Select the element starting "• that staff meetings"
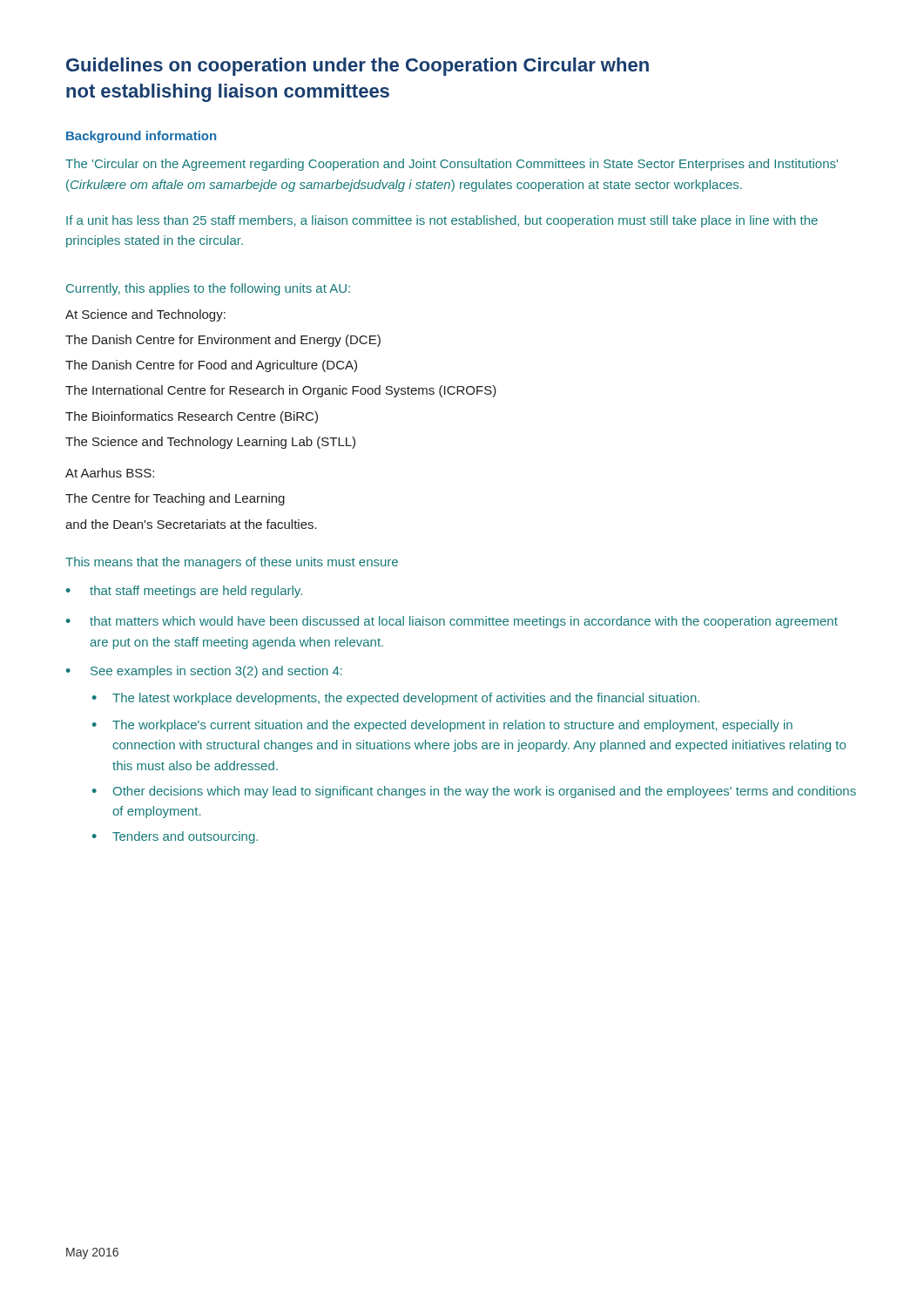Screen dimensions: 1307x924 click(184, 591)
